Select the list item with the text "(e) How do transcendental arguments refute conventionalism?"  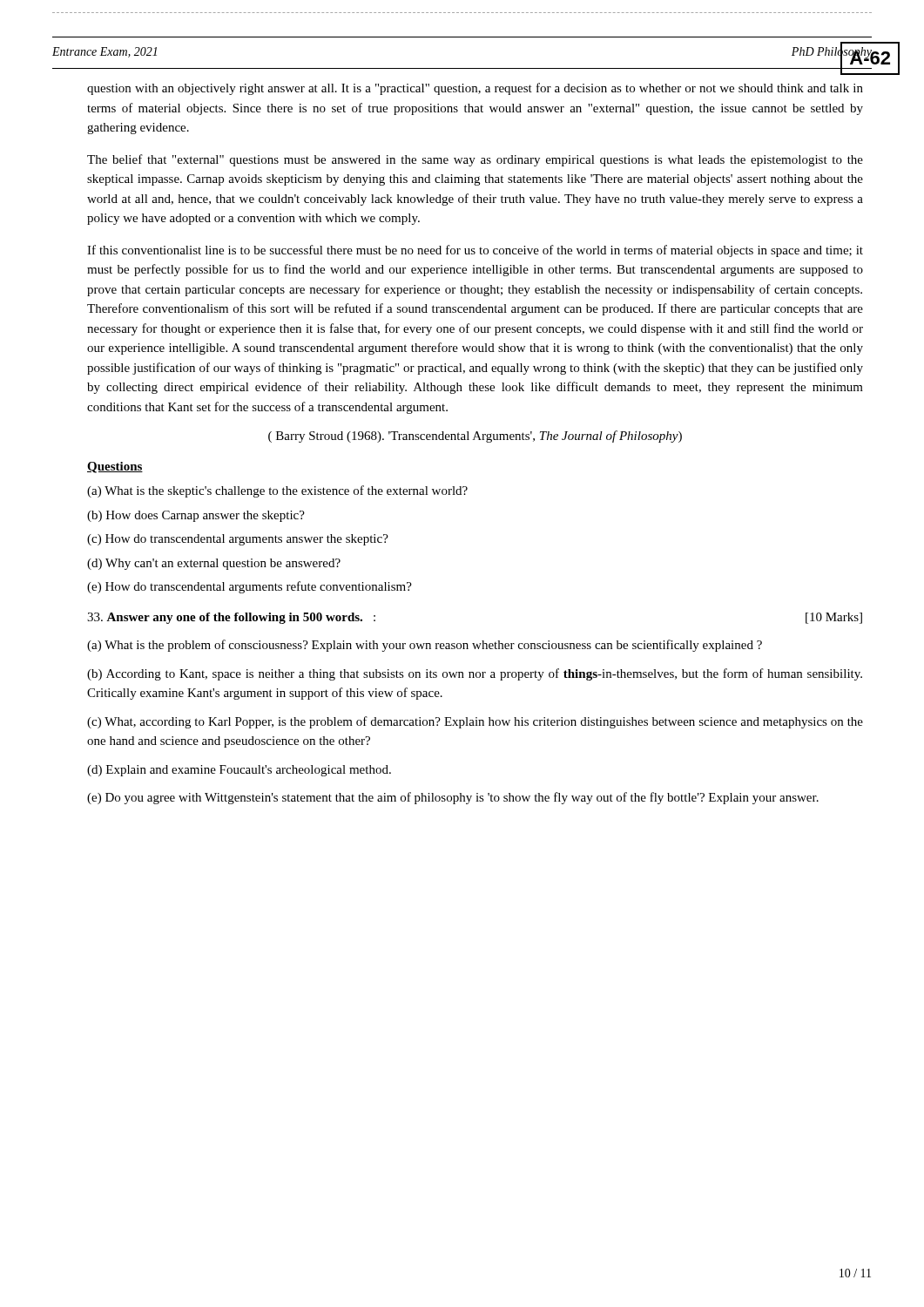tap(249, 586)
